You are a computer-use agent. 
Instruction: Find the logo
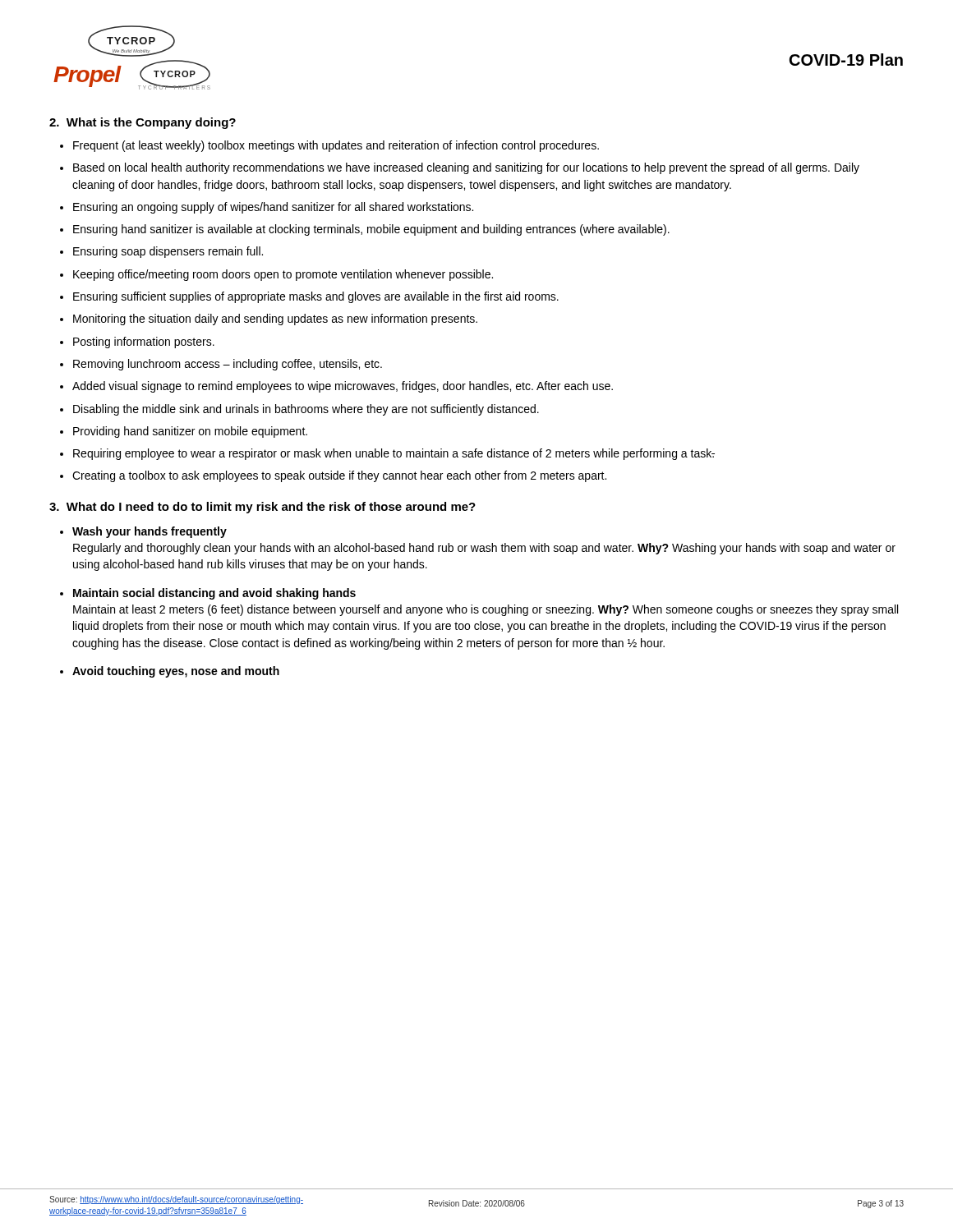pos(136,65)
